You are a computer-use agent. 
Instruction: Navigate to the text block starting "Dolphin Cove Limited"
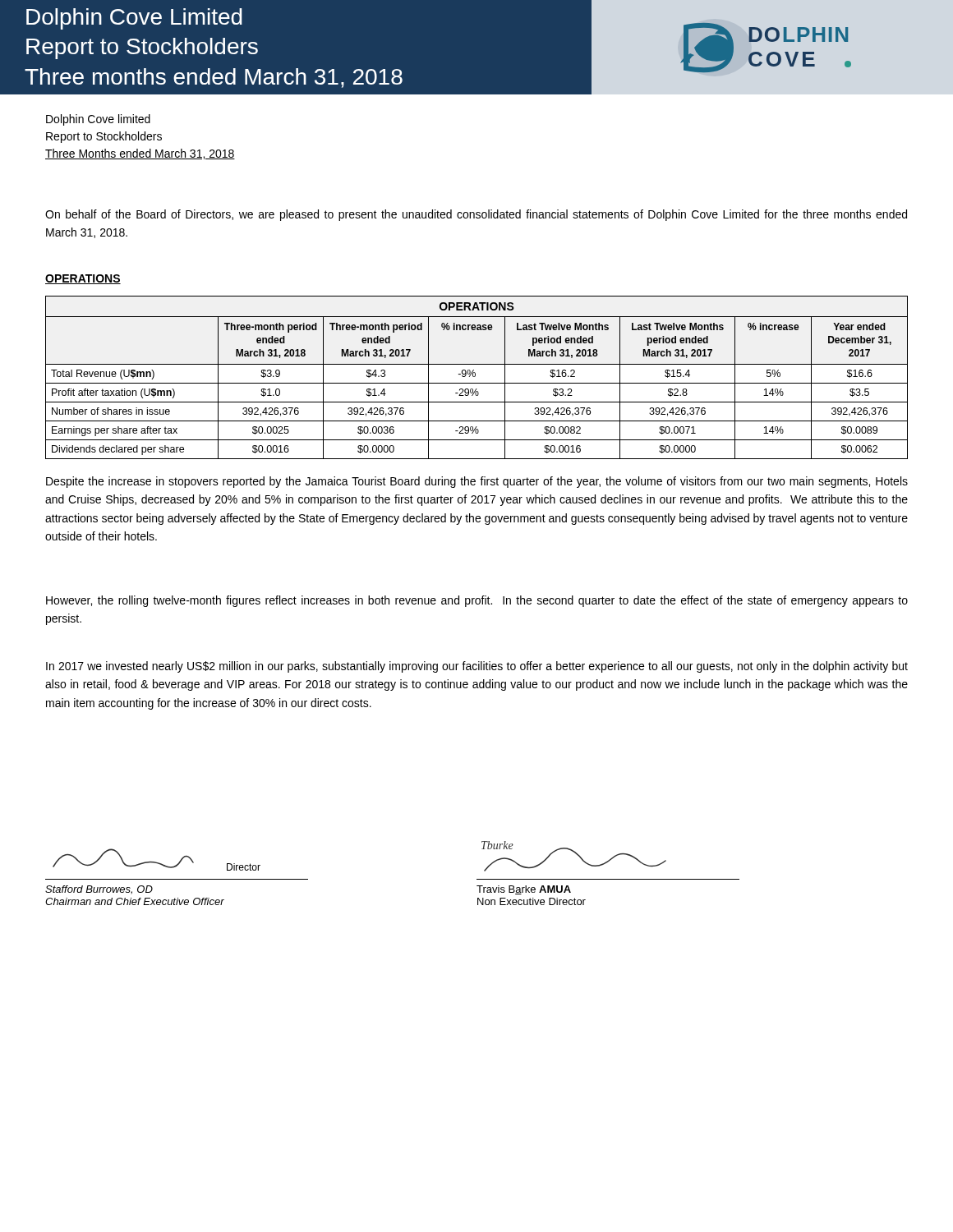pos(308,47)
